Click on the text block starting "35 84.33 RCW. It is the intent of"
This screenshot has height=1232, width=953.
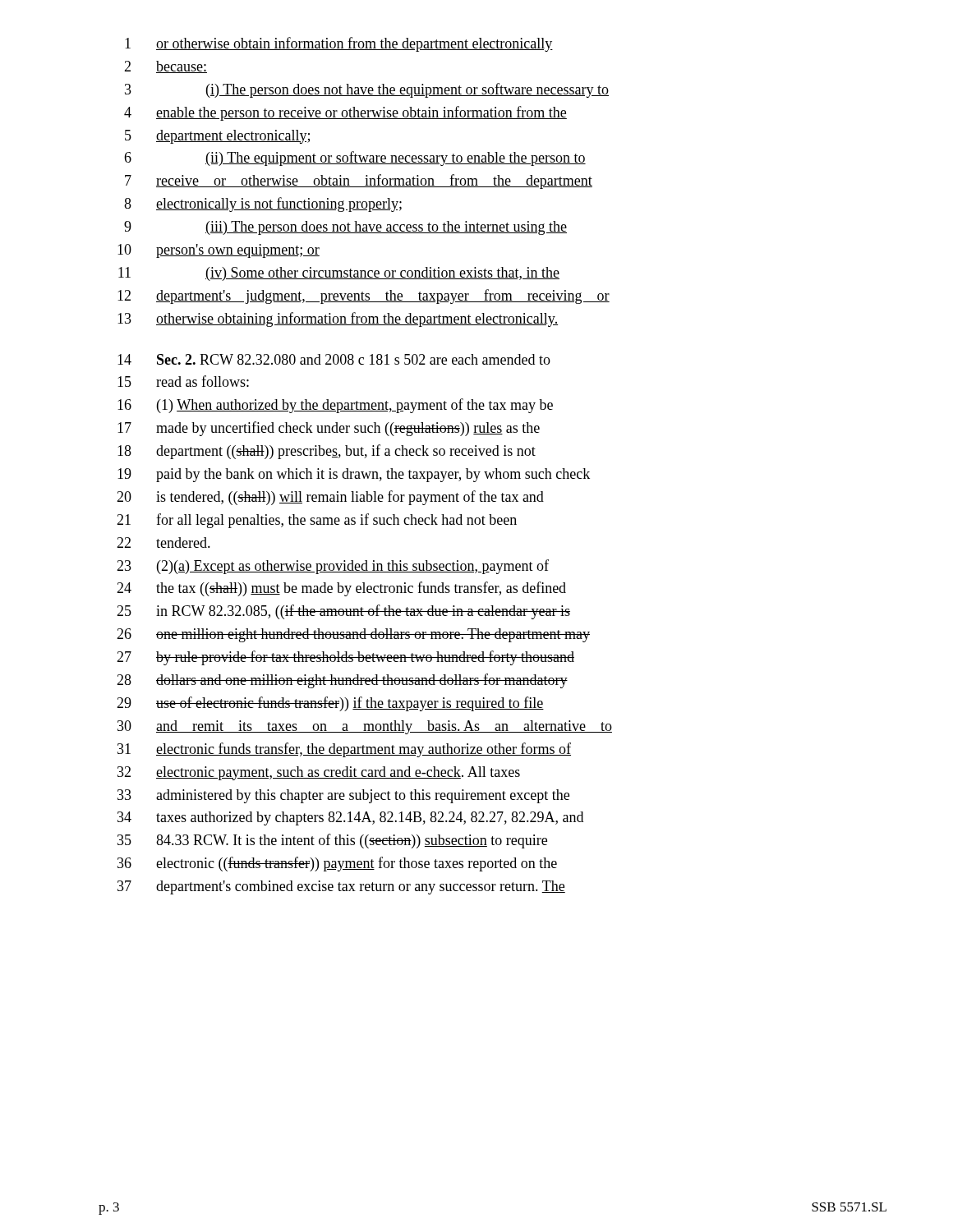(493, 841)
